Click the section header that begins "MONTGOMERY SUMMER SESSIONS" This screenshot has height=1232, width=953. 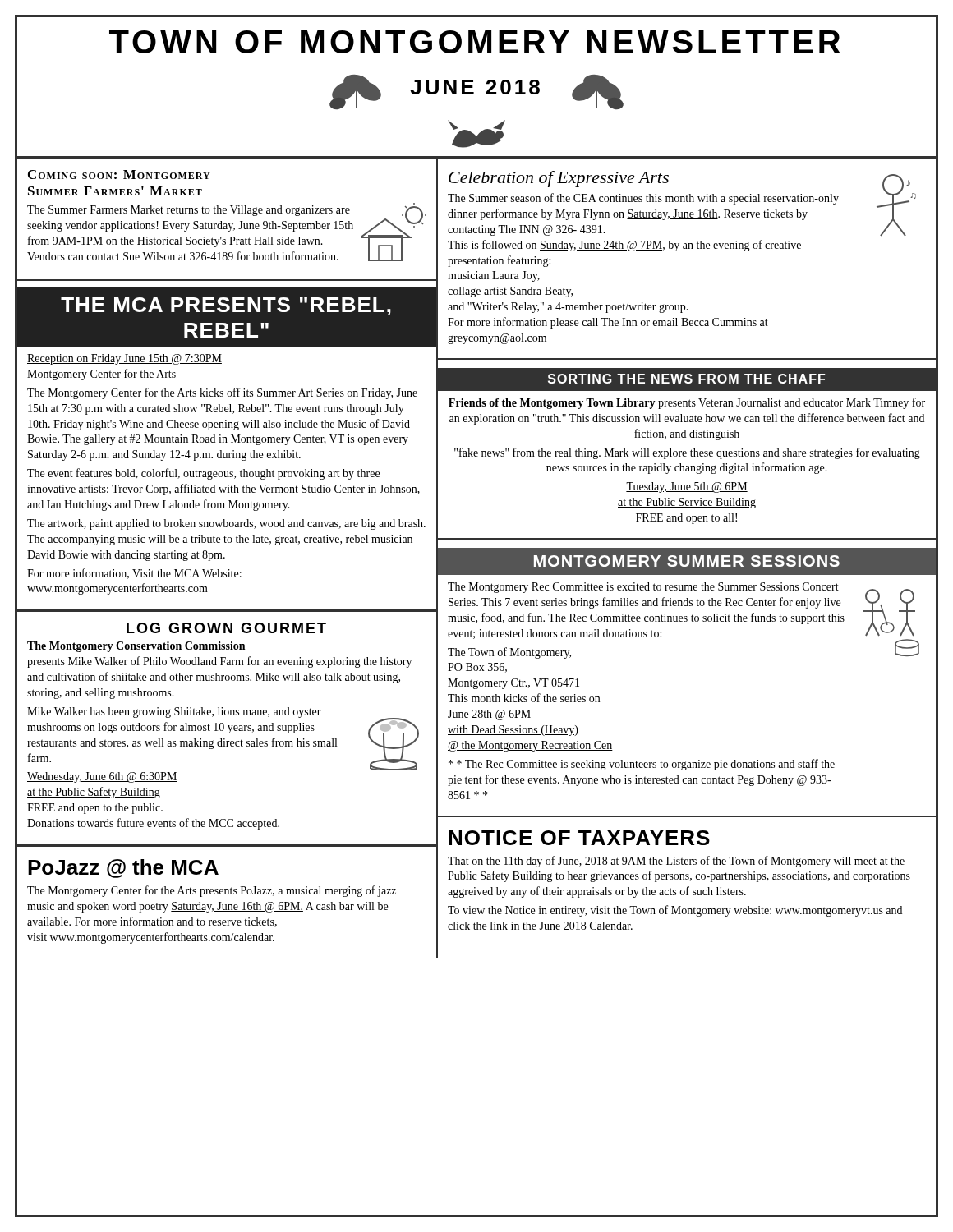click(687, 677)
